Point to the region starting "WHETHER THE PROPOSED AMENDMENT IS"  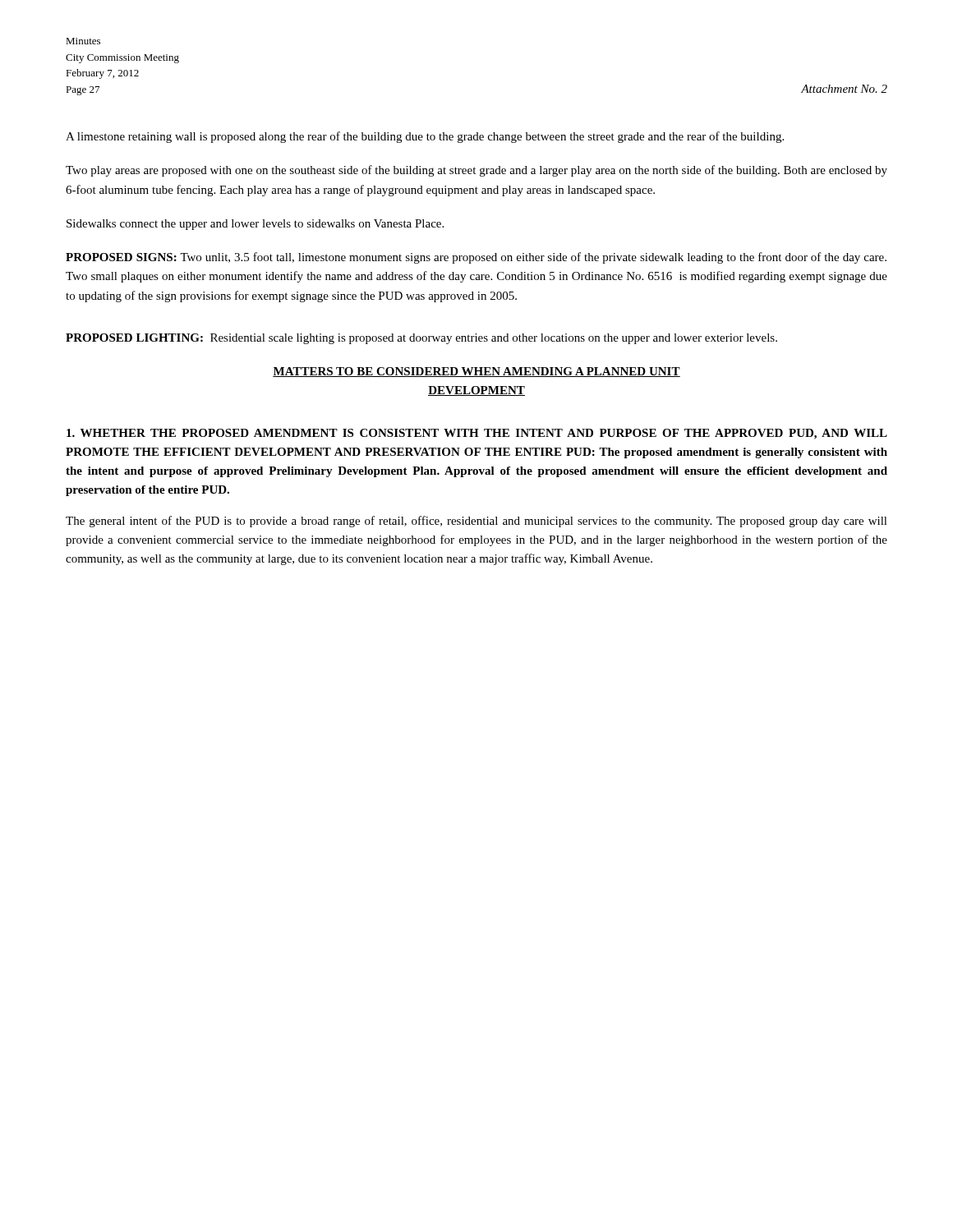(476, 461)
